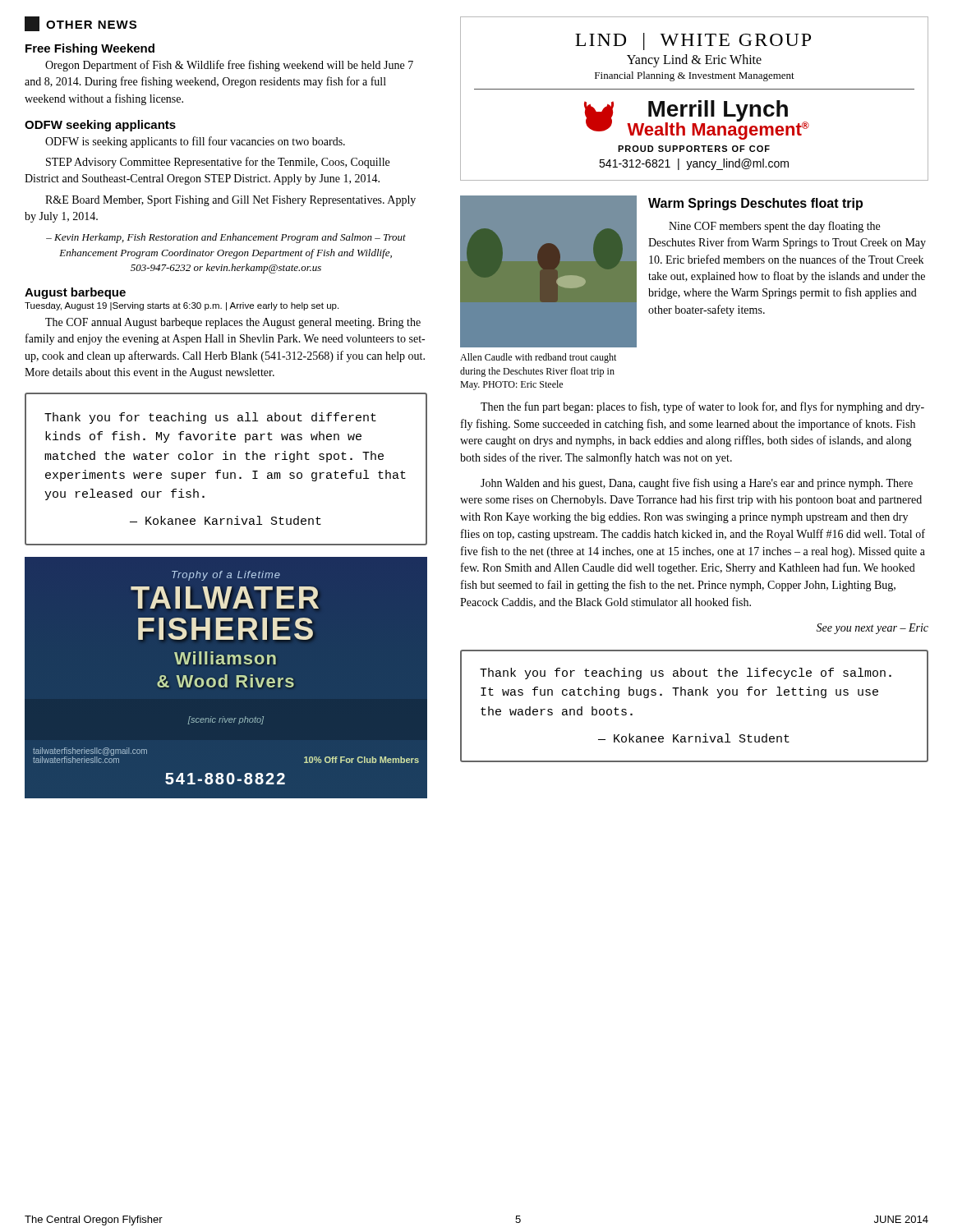Click on the block starting "– Kevin Herkamp,"
This screenshot has width=953, height=1232.
pyautogui.click(x=226, y=252)
